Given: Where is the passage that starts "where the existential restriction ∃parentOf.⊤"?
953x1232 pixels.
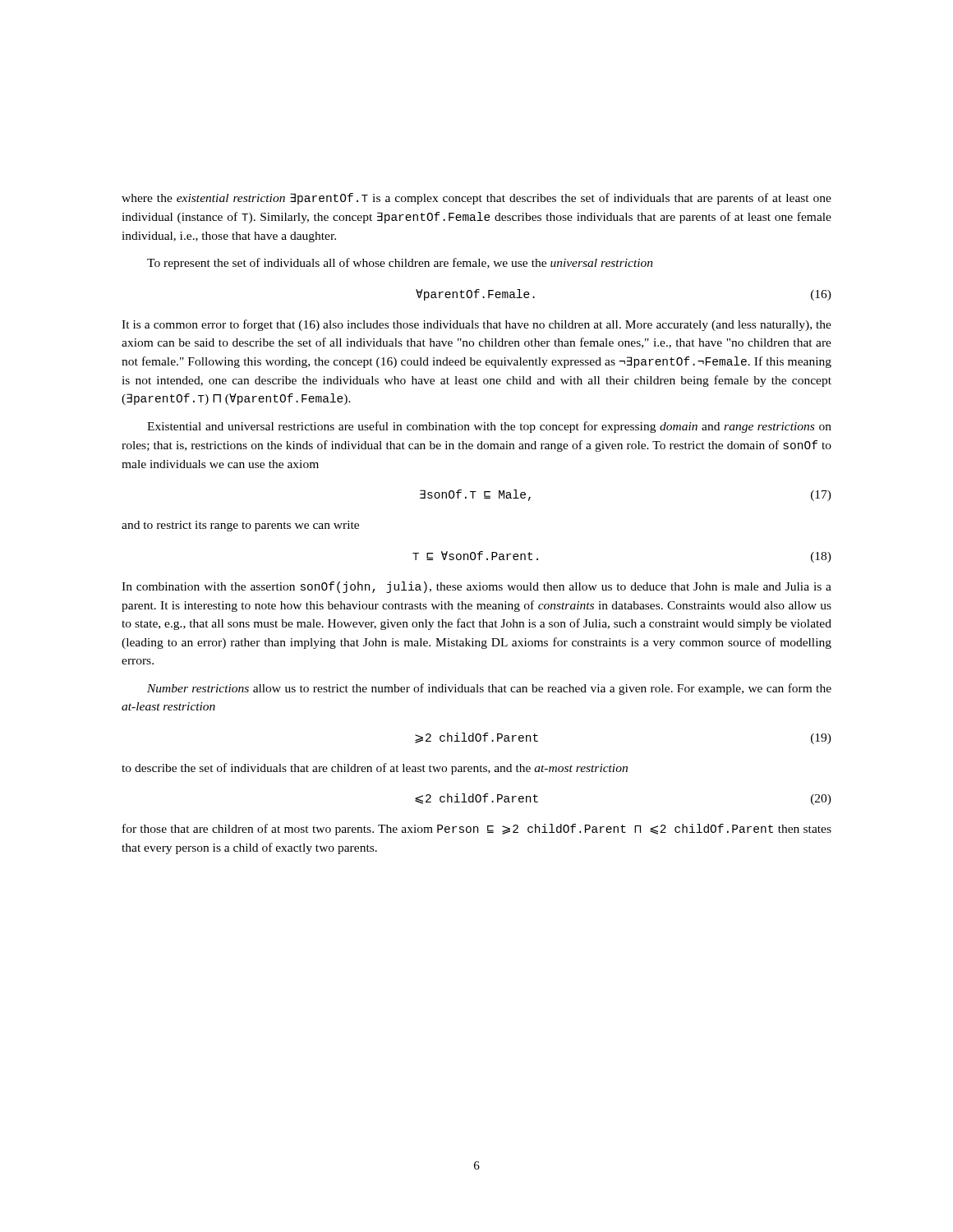Looking at the screenshot, I should tap(476, 217).
